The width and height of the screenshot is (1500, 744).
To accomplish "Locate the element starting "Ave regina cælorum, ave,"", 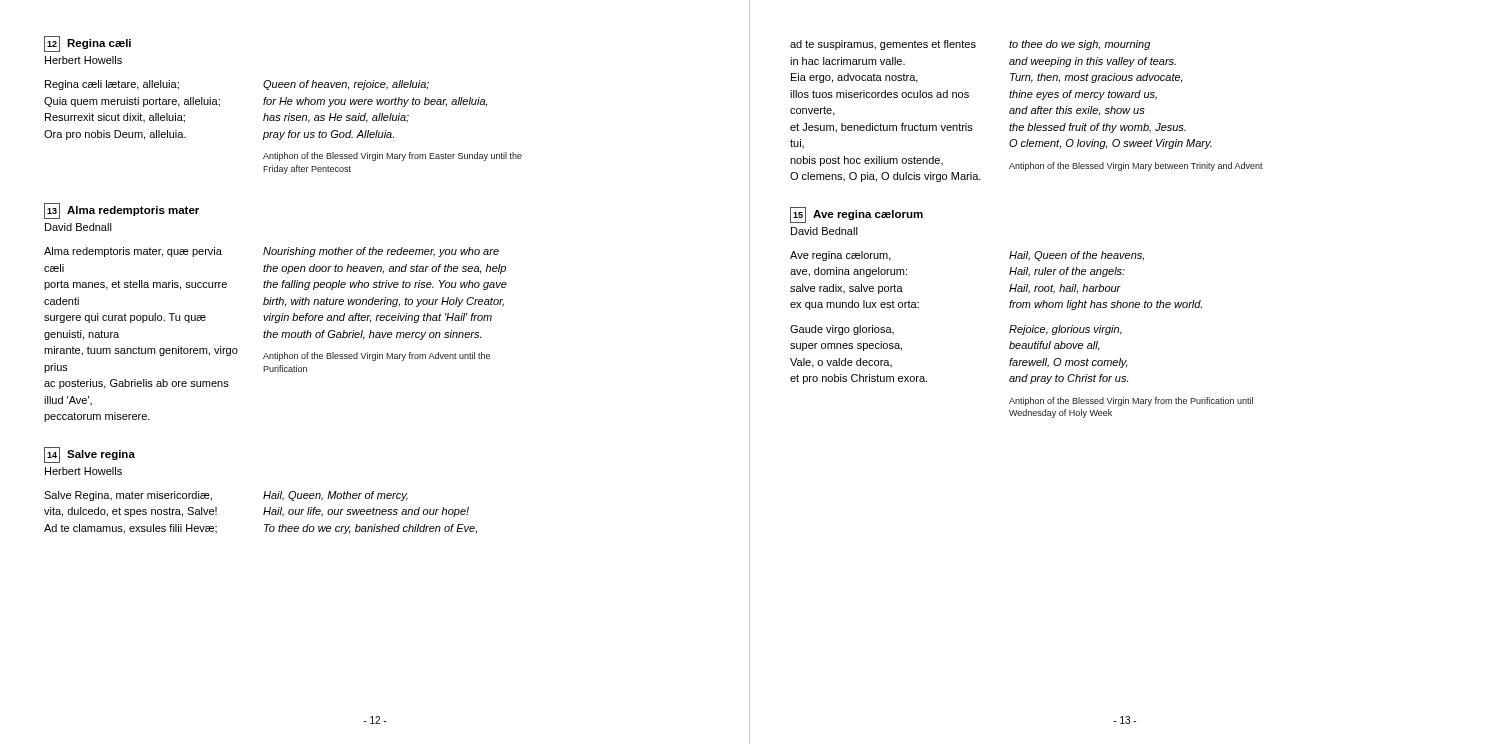I will point(855,279).
